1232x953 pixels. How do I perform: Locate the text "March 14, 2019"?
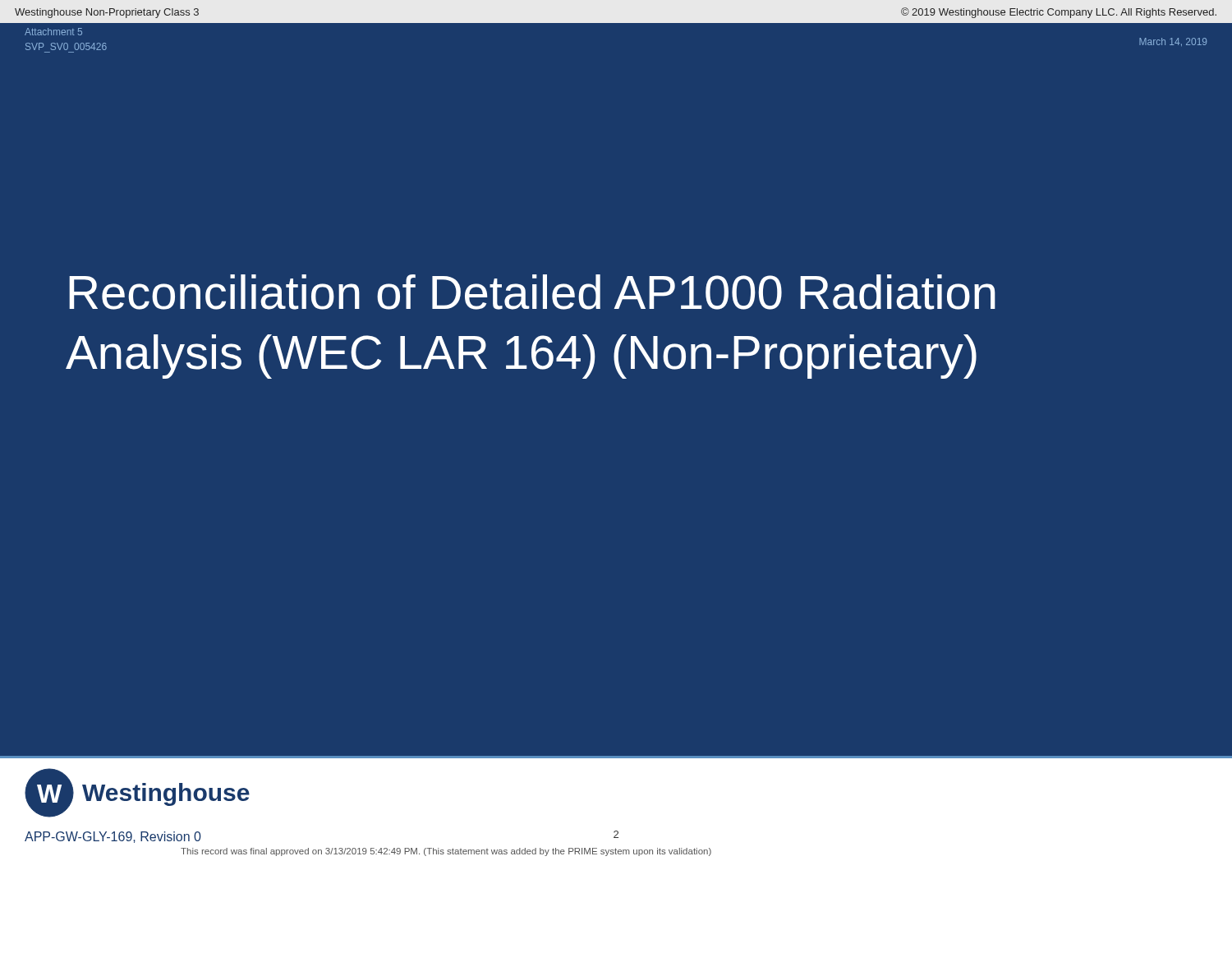coord(1173,42)
